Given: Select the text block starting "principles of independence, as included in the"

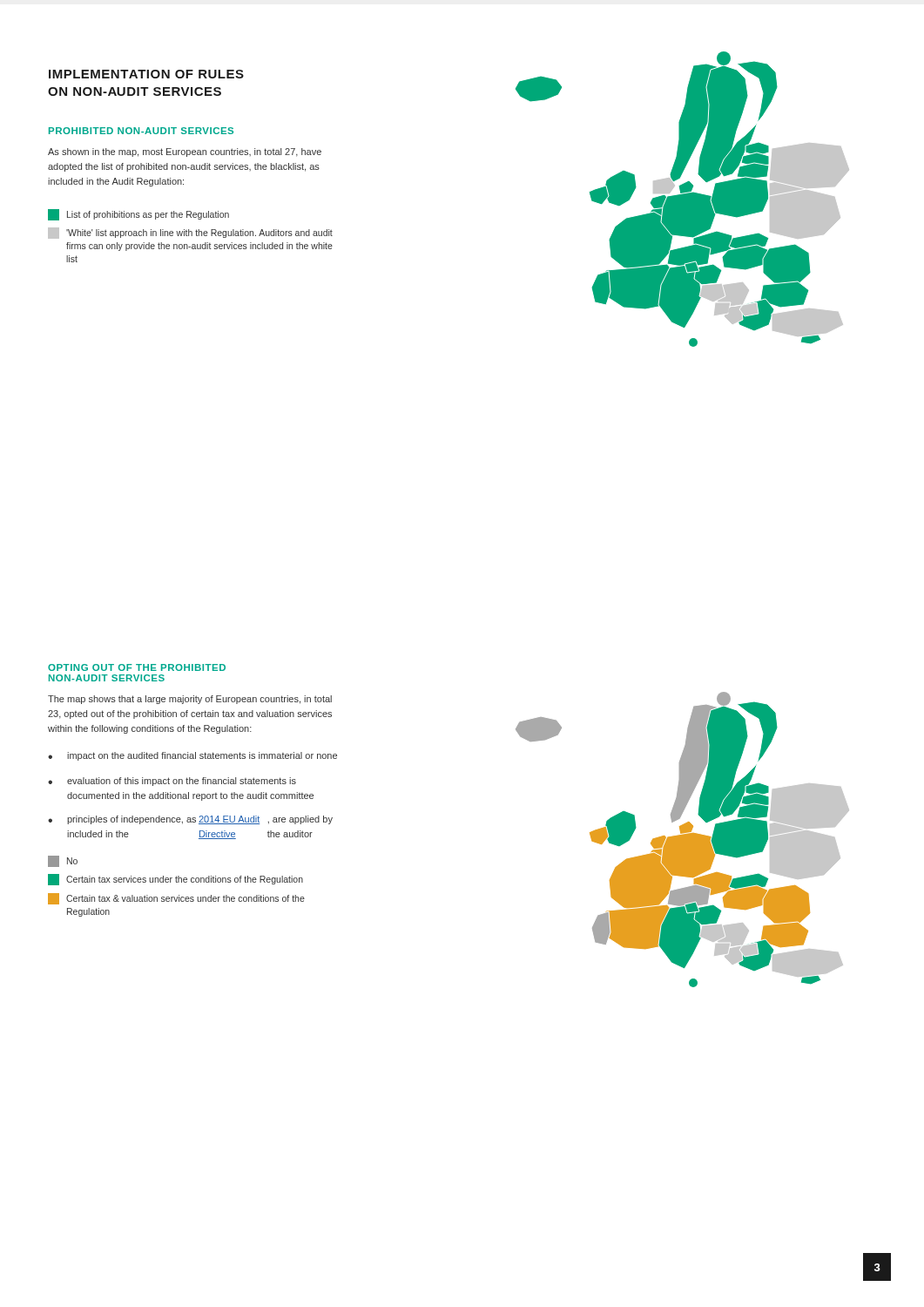Looking at the screenshot, I should 200,827.
